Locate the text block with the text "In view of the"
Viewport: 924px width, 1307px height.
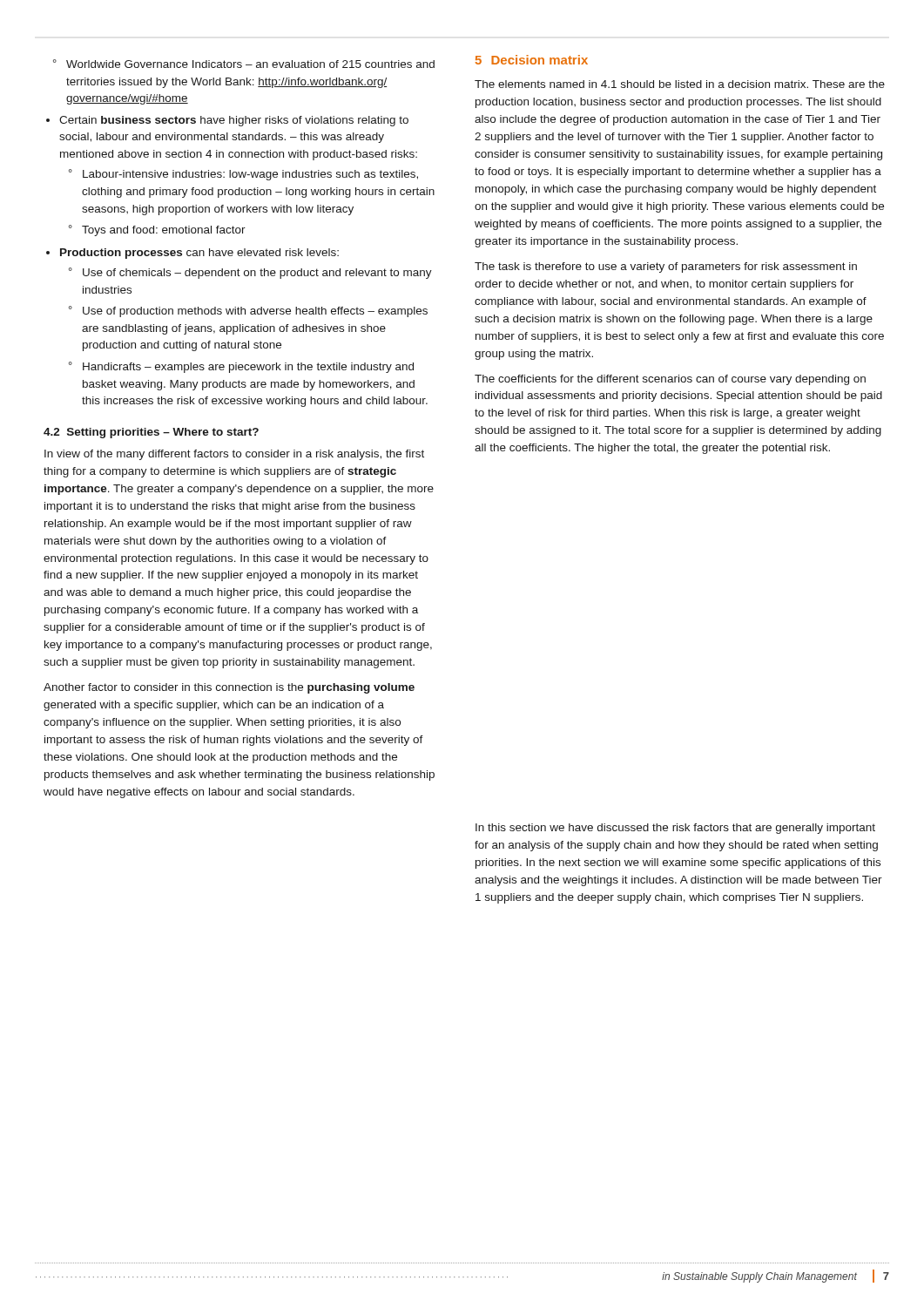point(240,558)
